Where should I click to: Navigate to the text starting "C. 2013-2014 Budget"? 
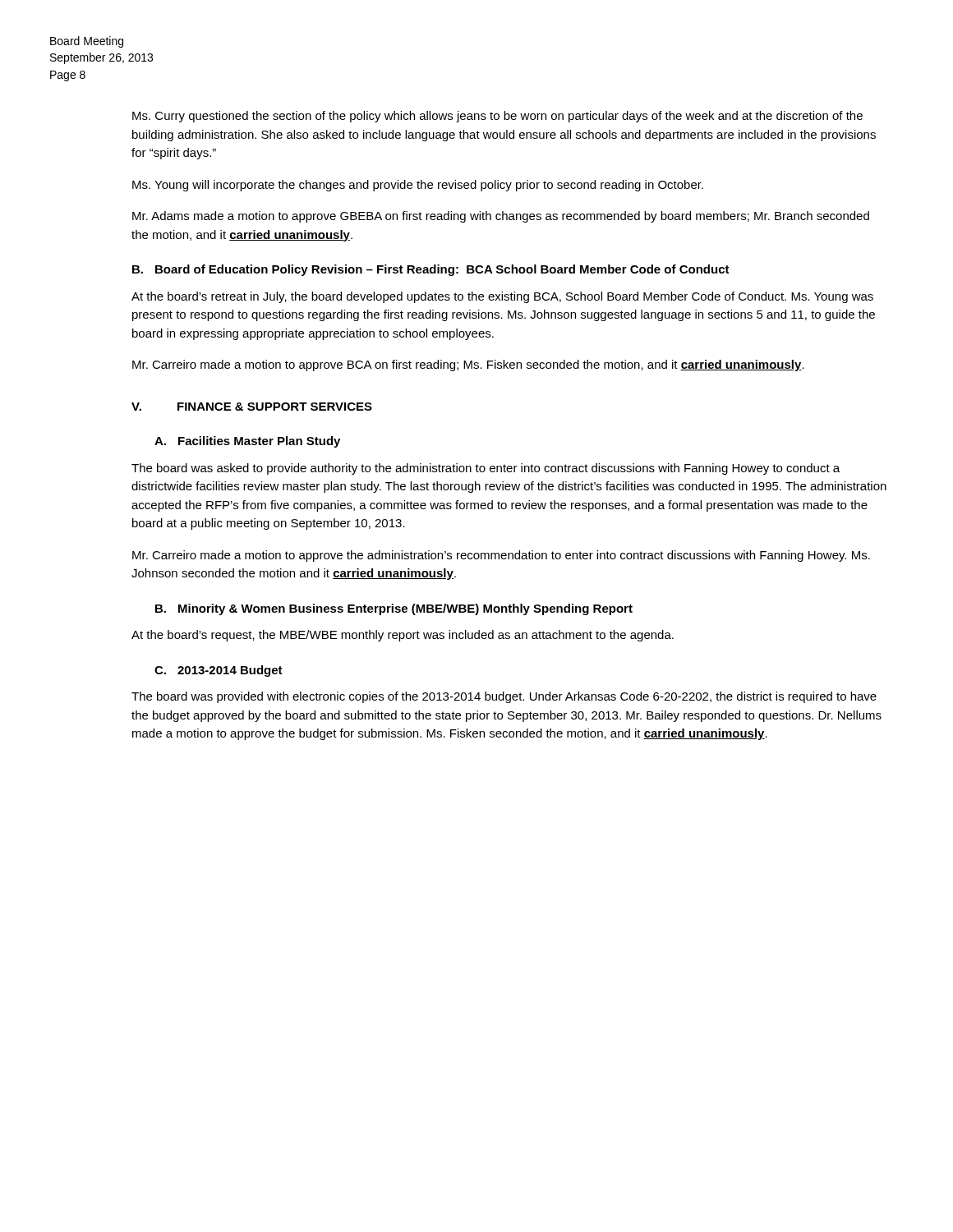[x=219, y=671]
